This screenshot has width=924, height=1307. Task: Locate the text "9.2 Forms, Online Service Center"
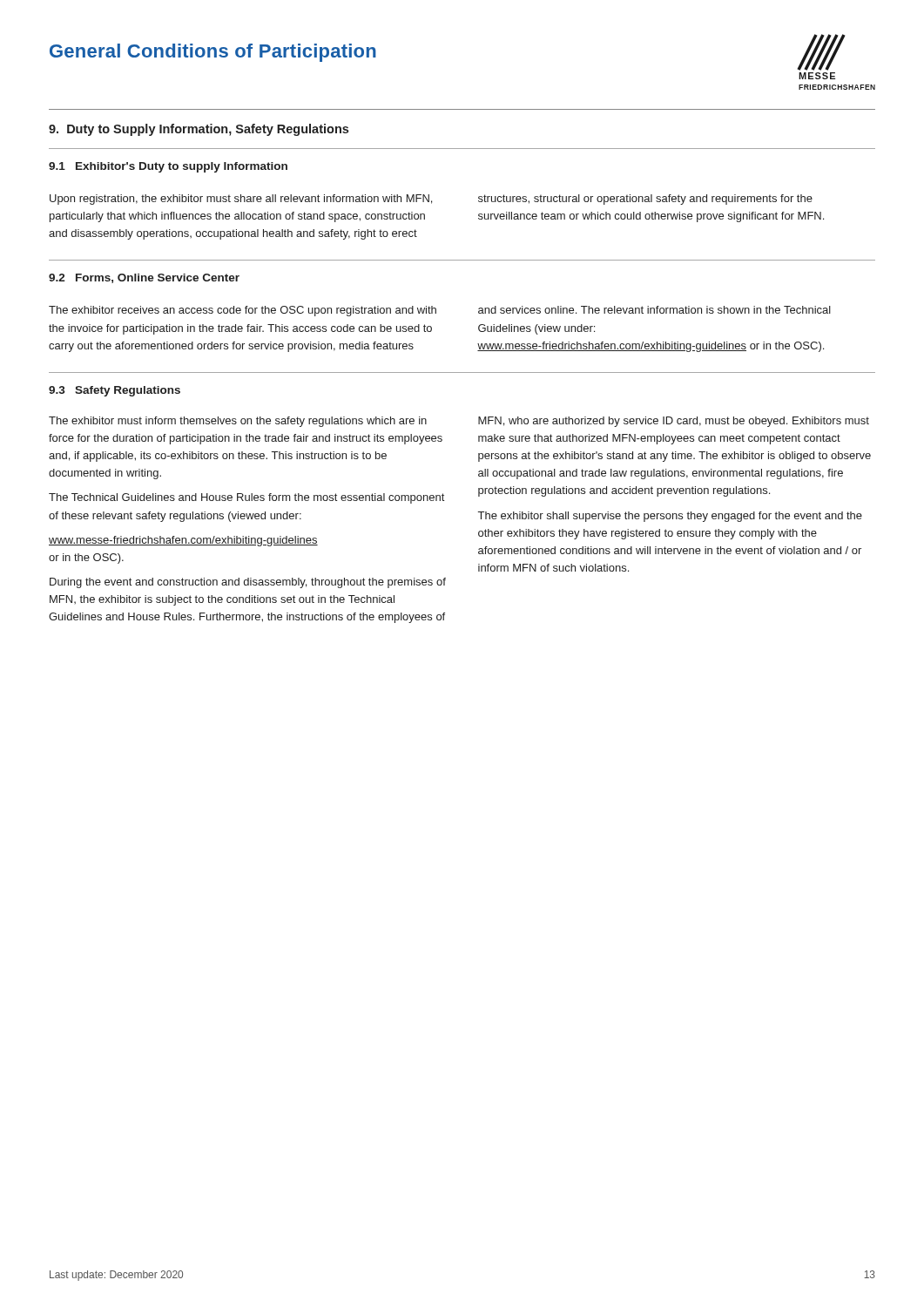144,278
